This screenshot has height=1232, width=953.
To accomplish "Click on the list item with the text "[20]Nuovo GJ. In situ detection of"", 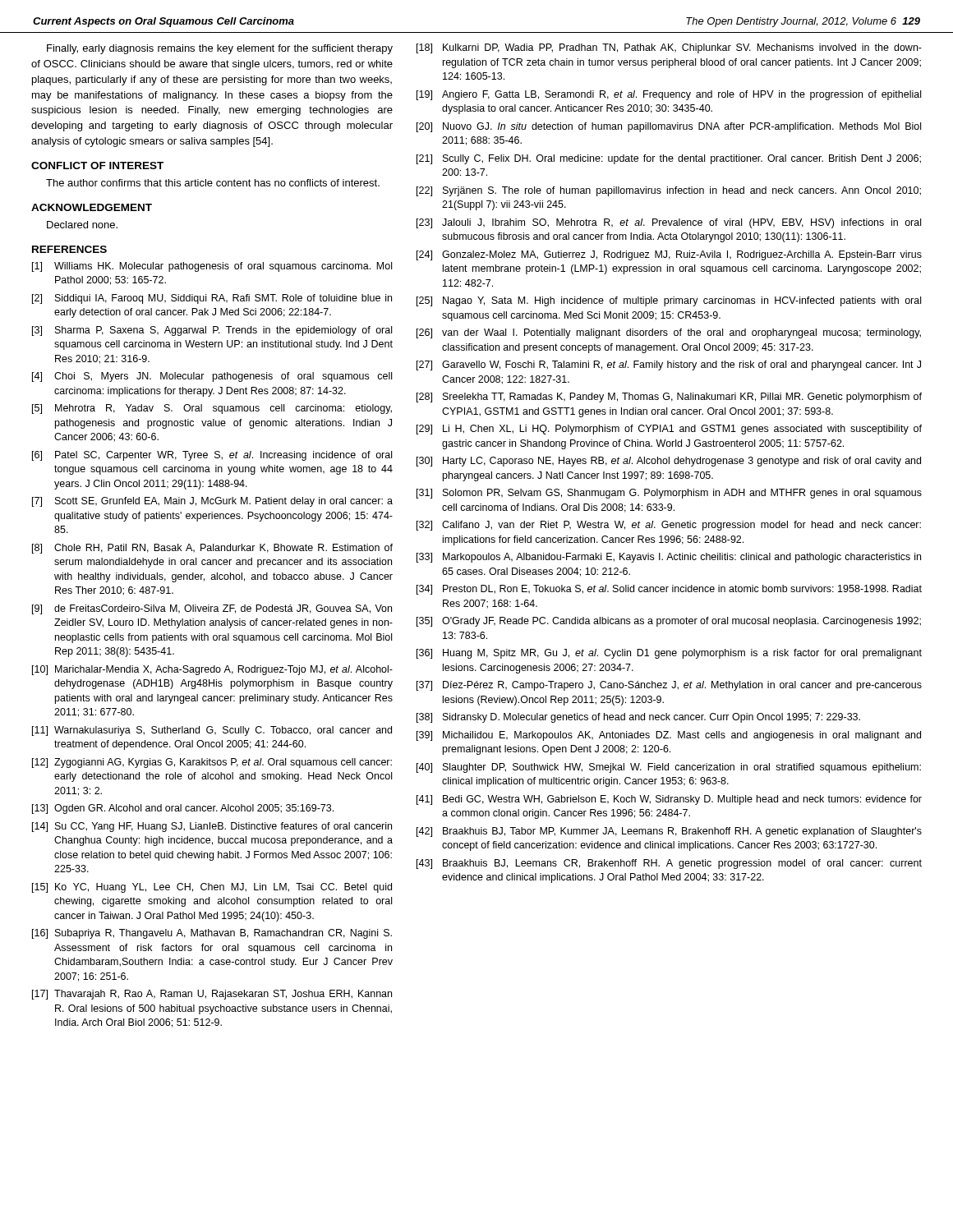I will tap(669, 134).
